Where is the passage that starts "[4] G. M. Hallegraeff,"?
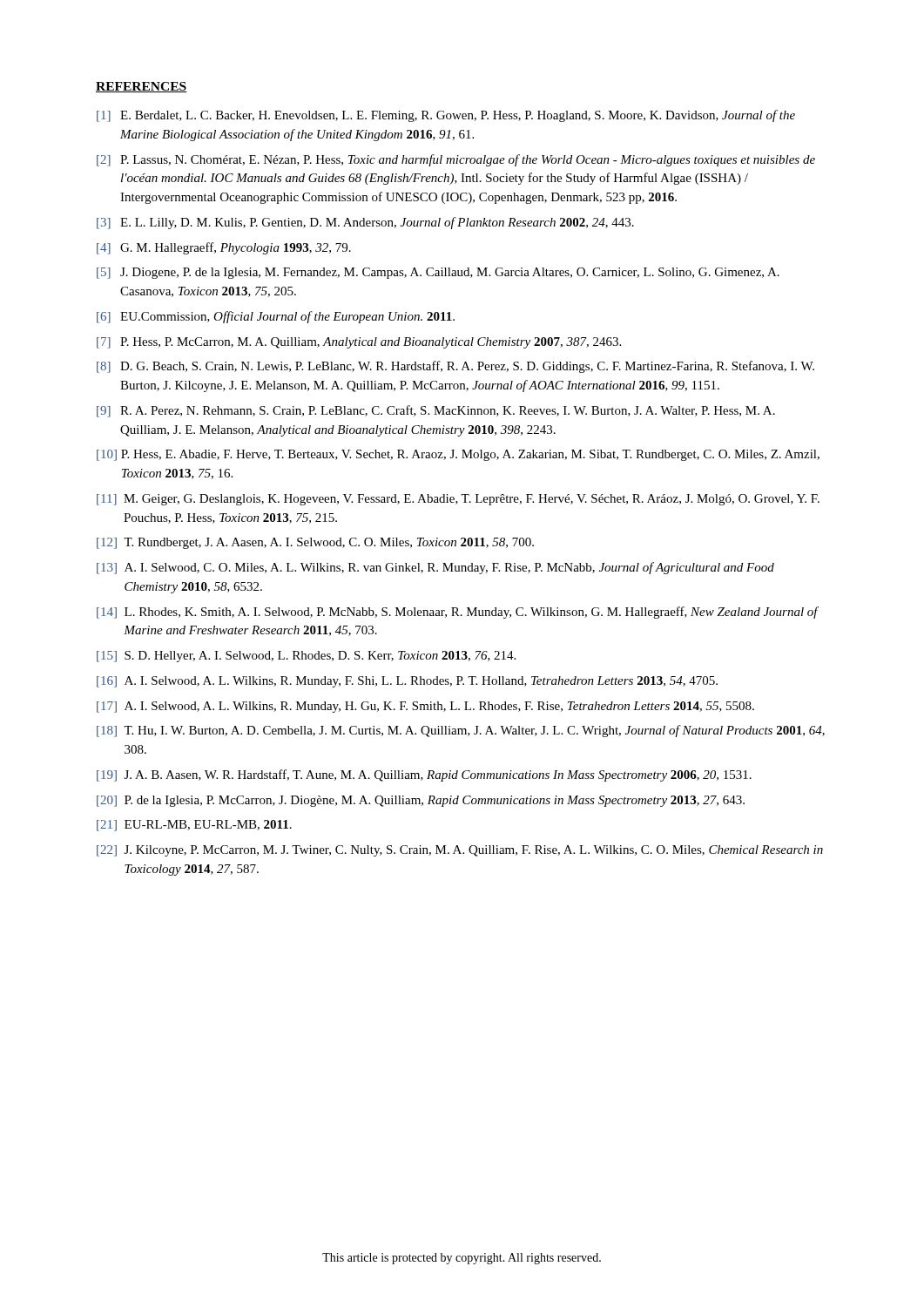Viewport: 924px width, 1307px height. [224, 248]
